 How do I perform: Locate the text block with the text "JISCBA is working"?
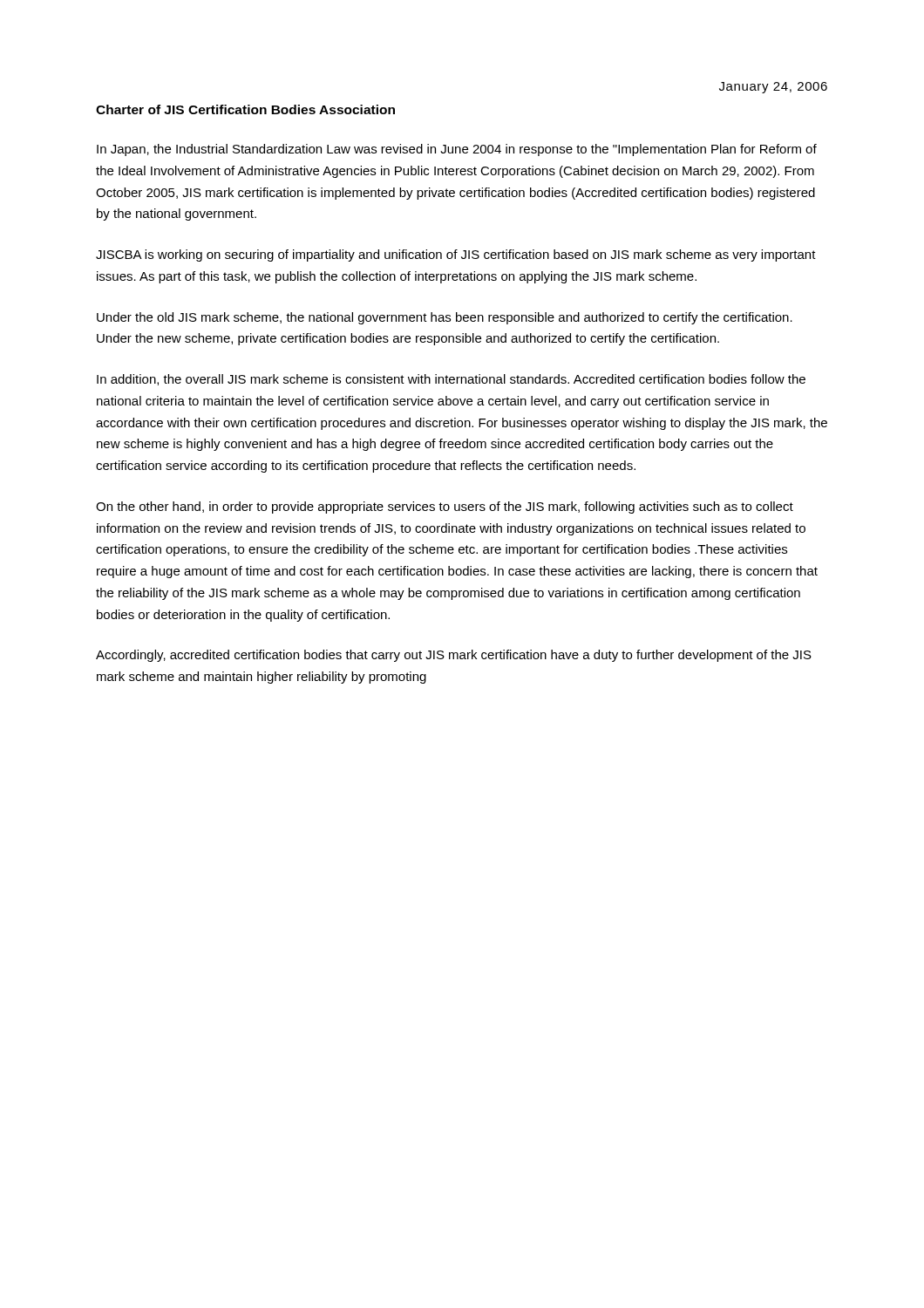pyautogui.click(x=456, y=265)
